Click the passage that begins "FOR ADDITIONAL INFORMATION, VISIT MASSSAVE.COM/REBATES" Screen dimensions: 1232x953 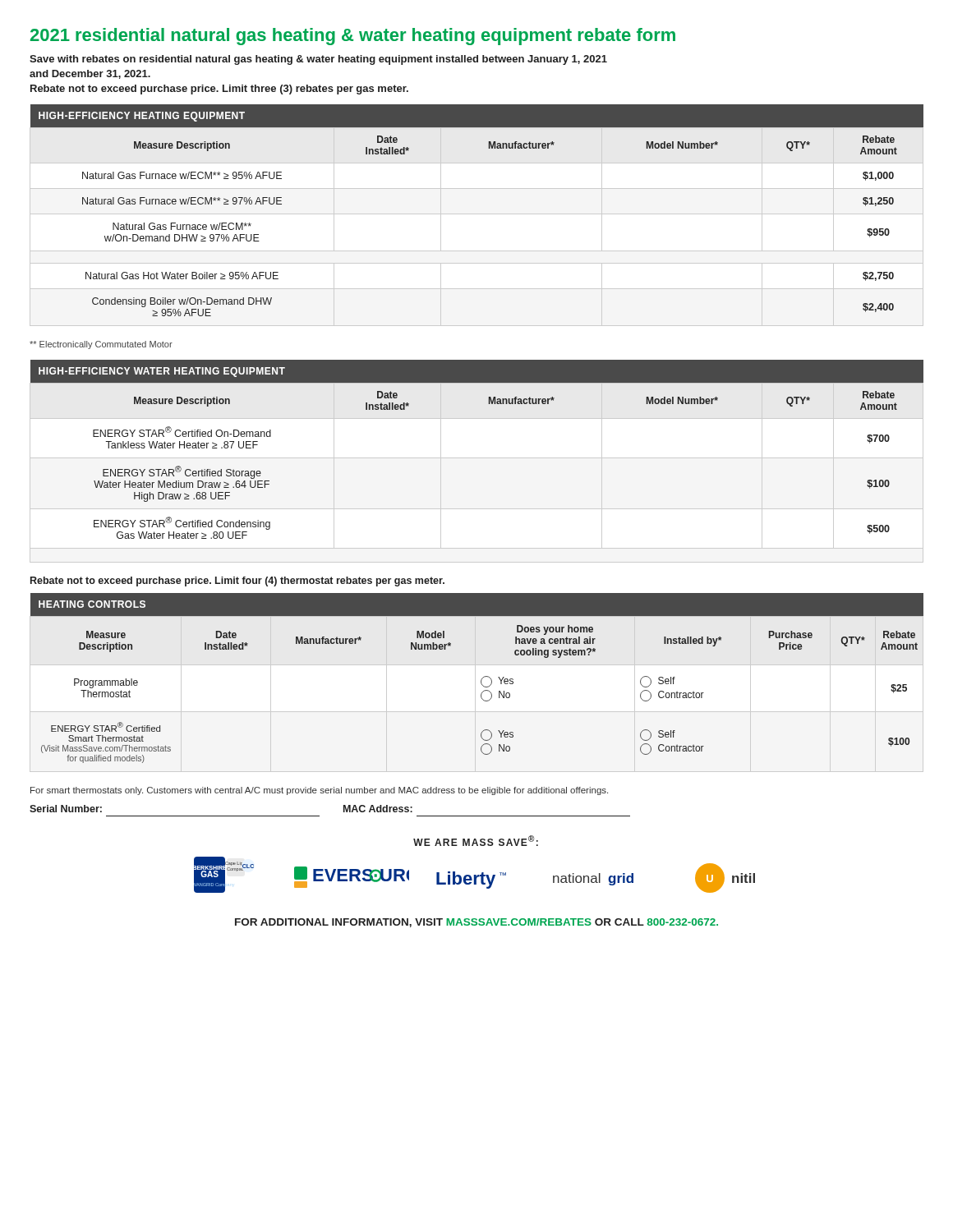click(x=476, y=922)
